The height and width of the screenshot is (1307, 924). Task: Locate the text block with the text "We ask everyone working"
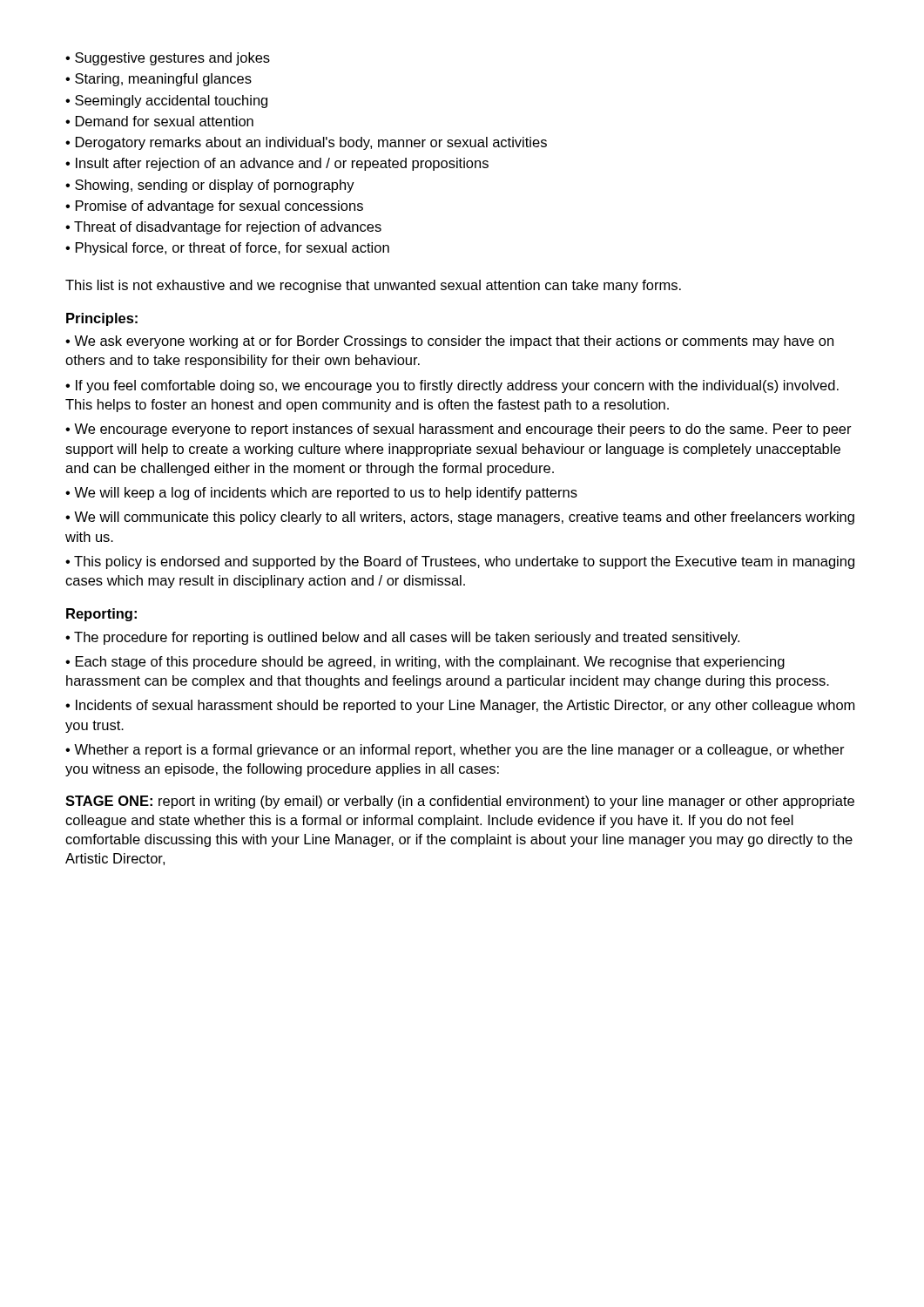pos(462,461)
